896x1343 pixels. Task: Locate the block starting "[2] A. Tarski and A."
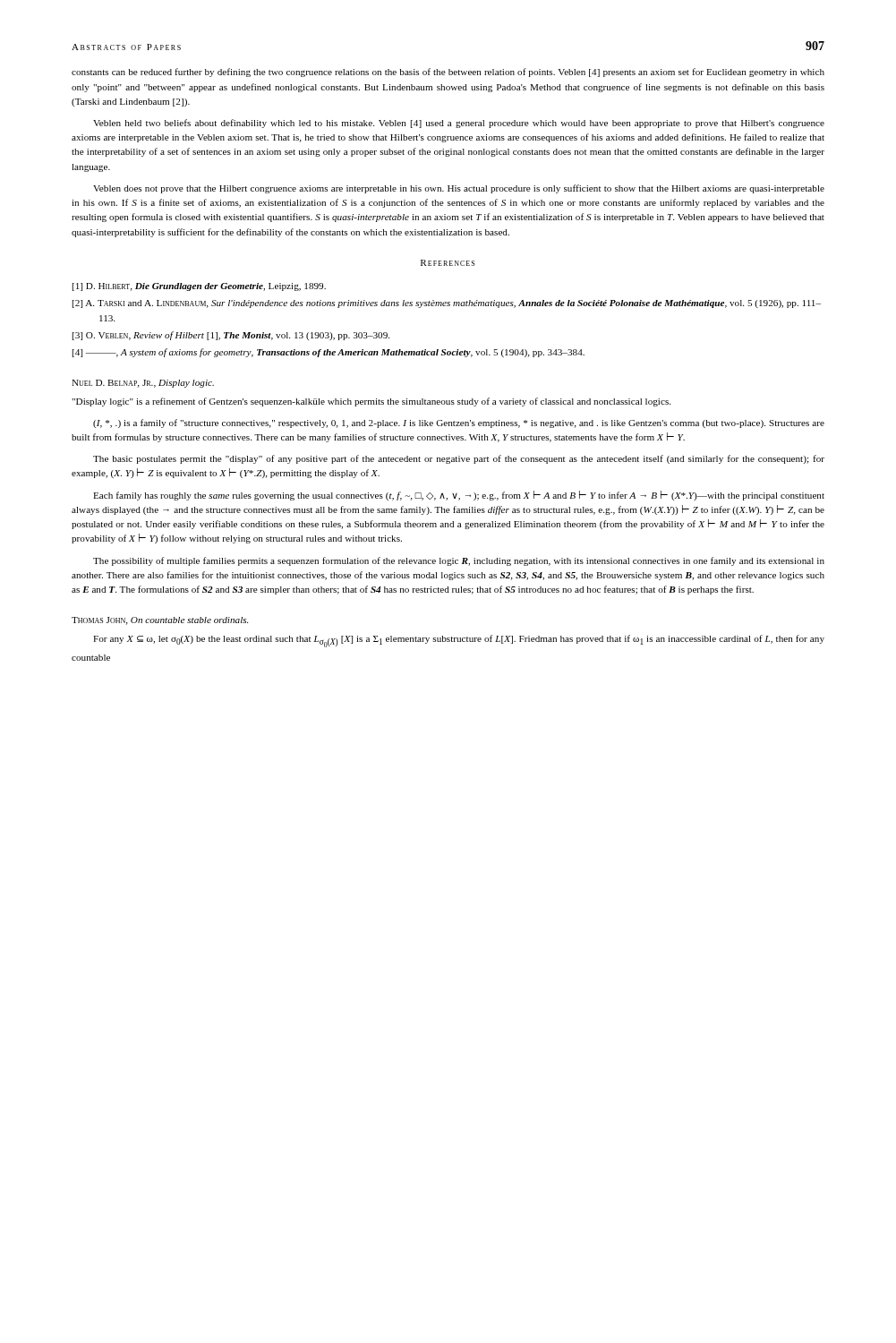click(446, 310)
